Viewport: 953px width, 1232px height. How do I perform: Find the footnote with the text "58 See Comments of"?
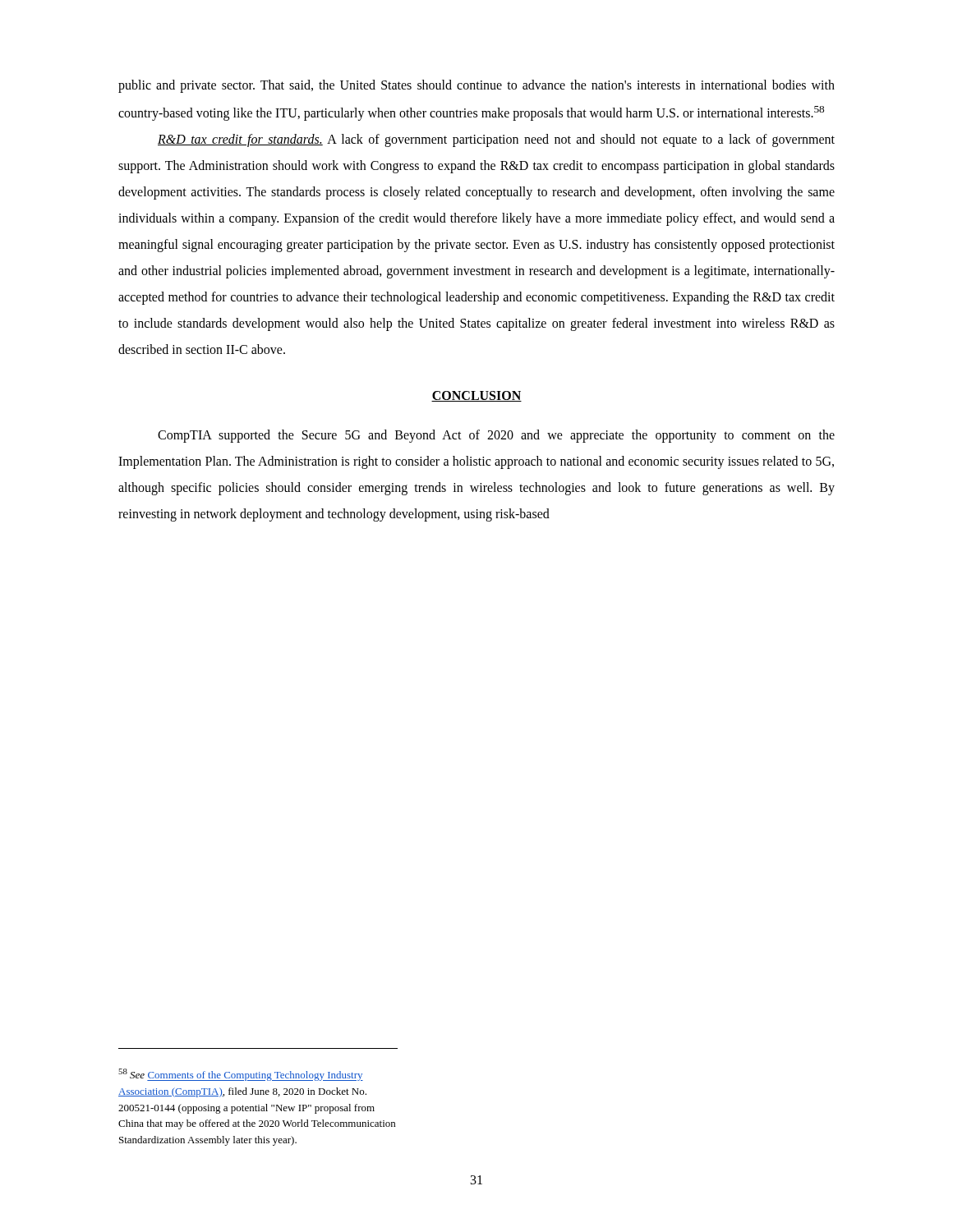pyautogui.click(x=258, y=1106)
